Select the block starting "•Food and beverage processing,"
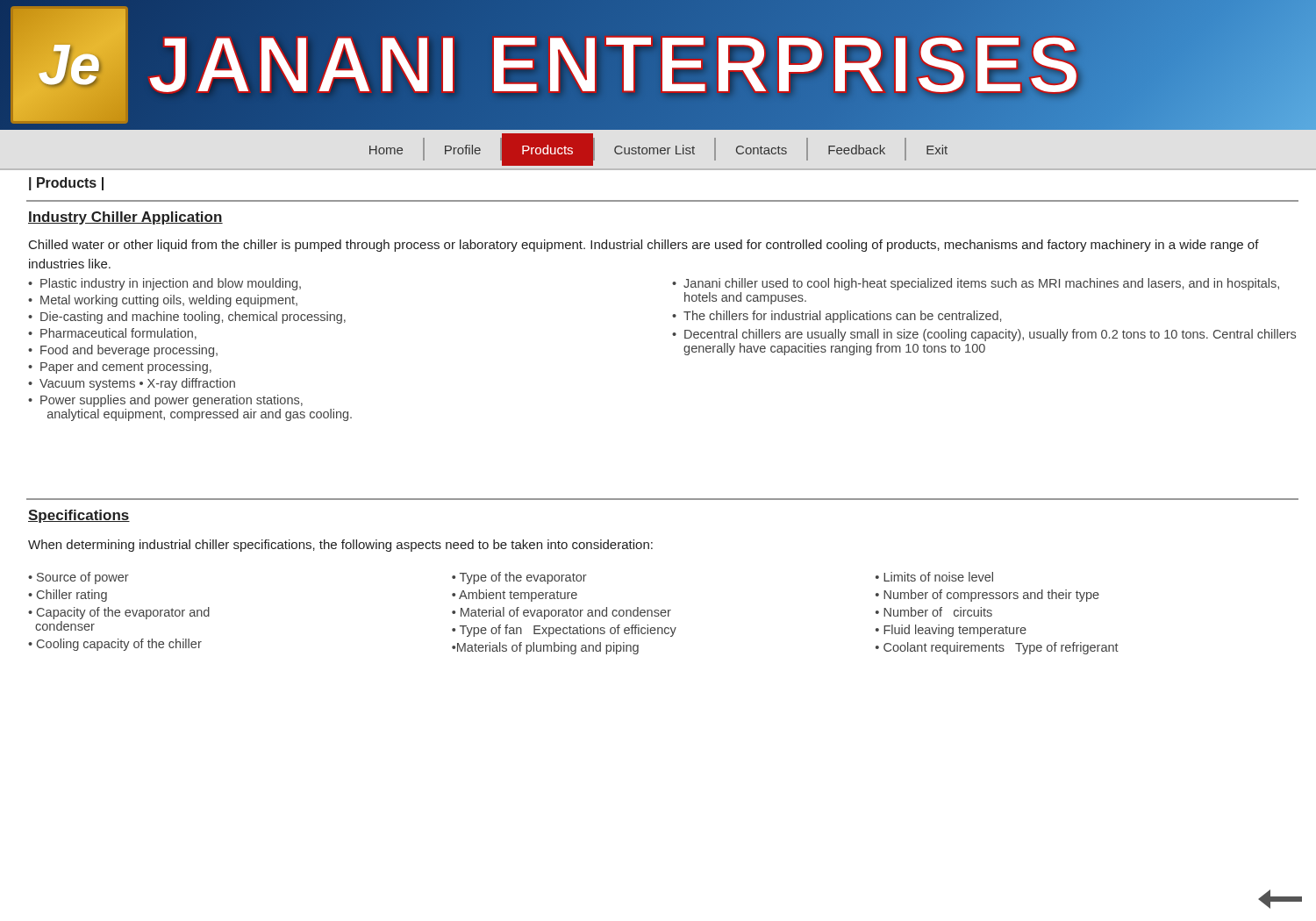 coord(123,350)
